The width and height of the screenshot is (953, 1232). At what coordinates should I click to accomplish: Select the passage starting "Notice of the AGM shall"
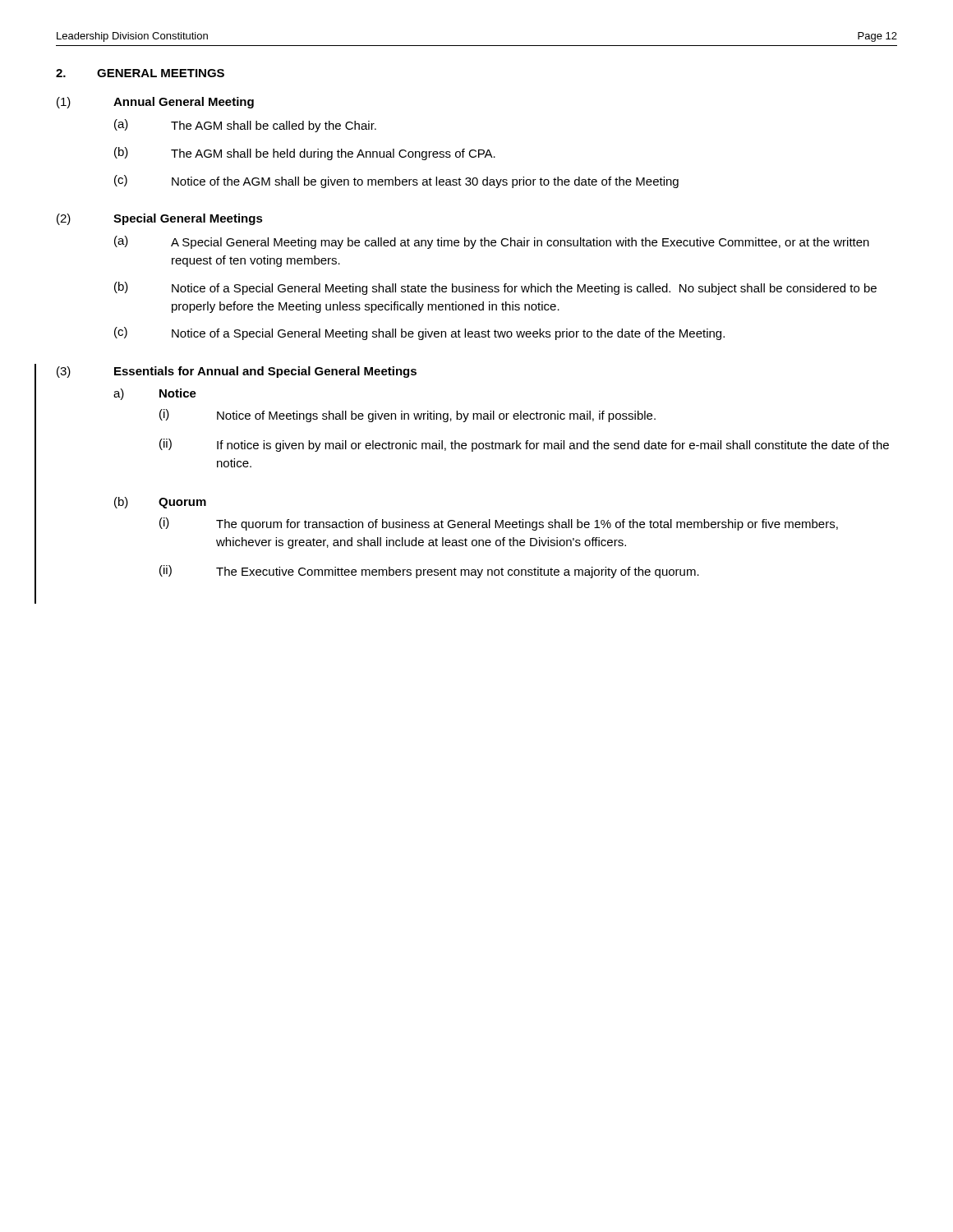point(425,181)
